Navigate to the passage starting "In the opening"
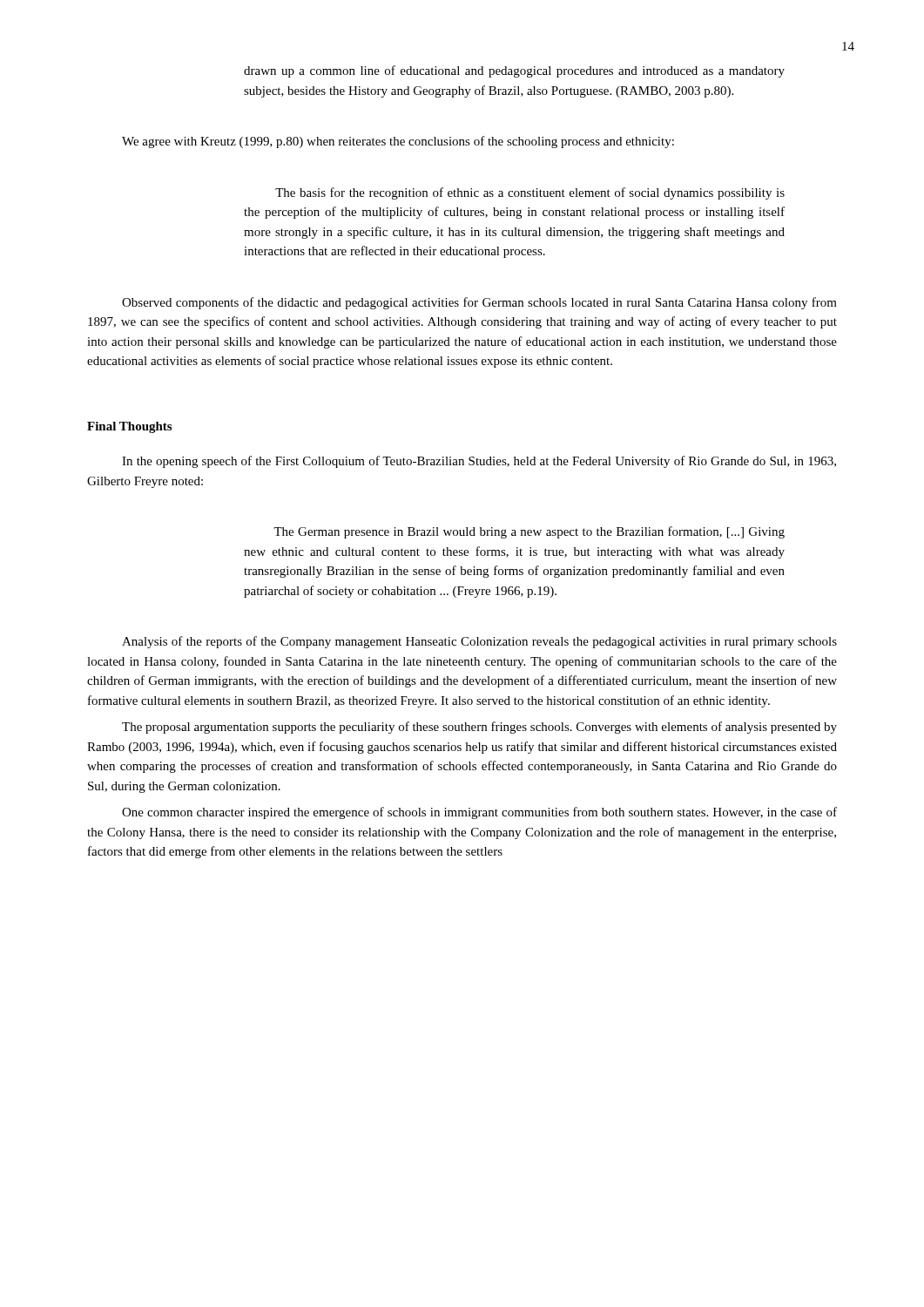Image resolution: width=924 pixels, height=1307 pixels. (462, 471)
